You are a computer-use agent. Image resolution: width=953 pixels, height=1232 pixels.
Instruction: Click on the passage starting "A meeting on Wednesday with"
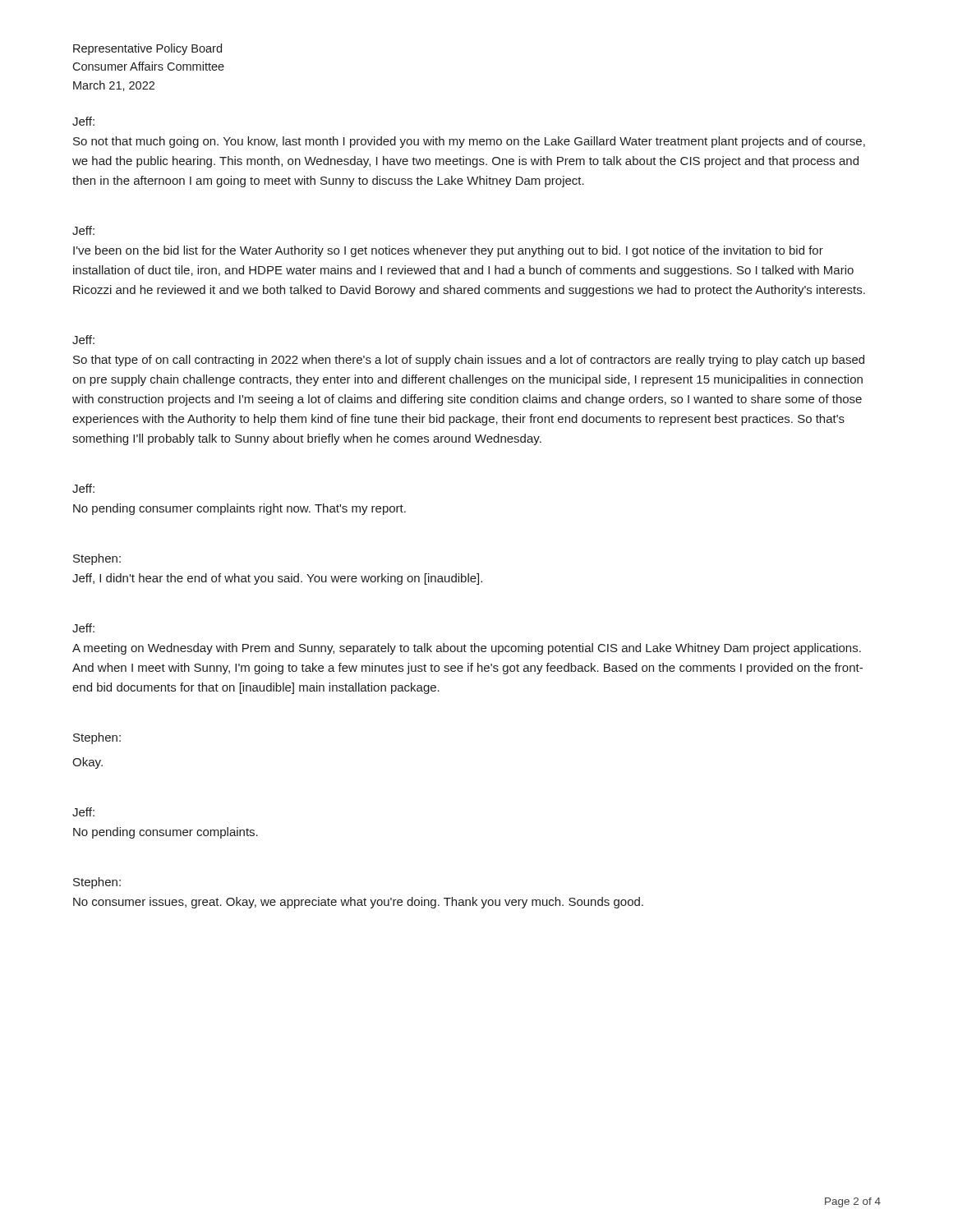click(468, 668)
